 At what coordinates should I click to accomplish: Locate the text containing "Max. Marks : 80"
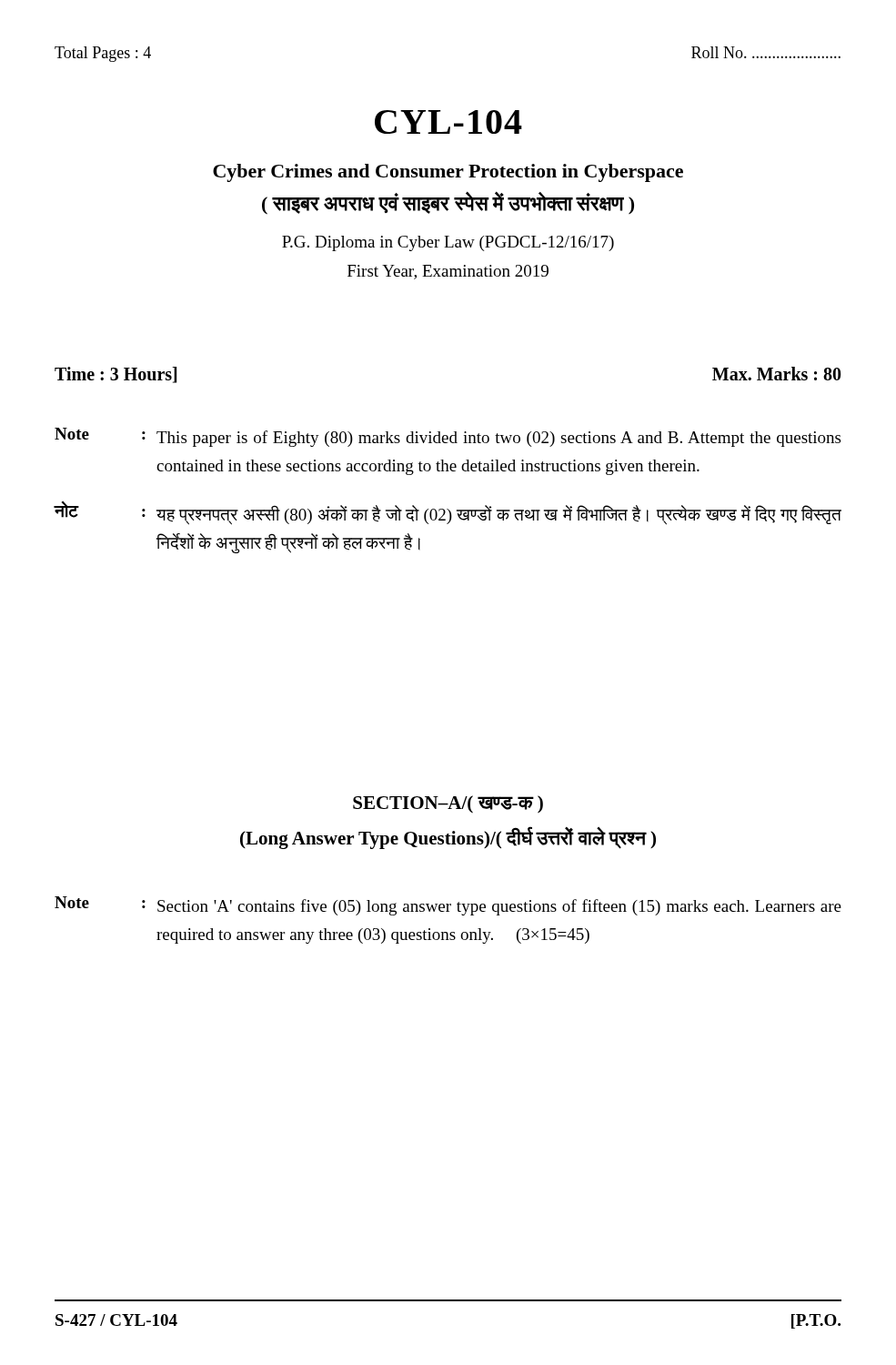tap(777, 374)
